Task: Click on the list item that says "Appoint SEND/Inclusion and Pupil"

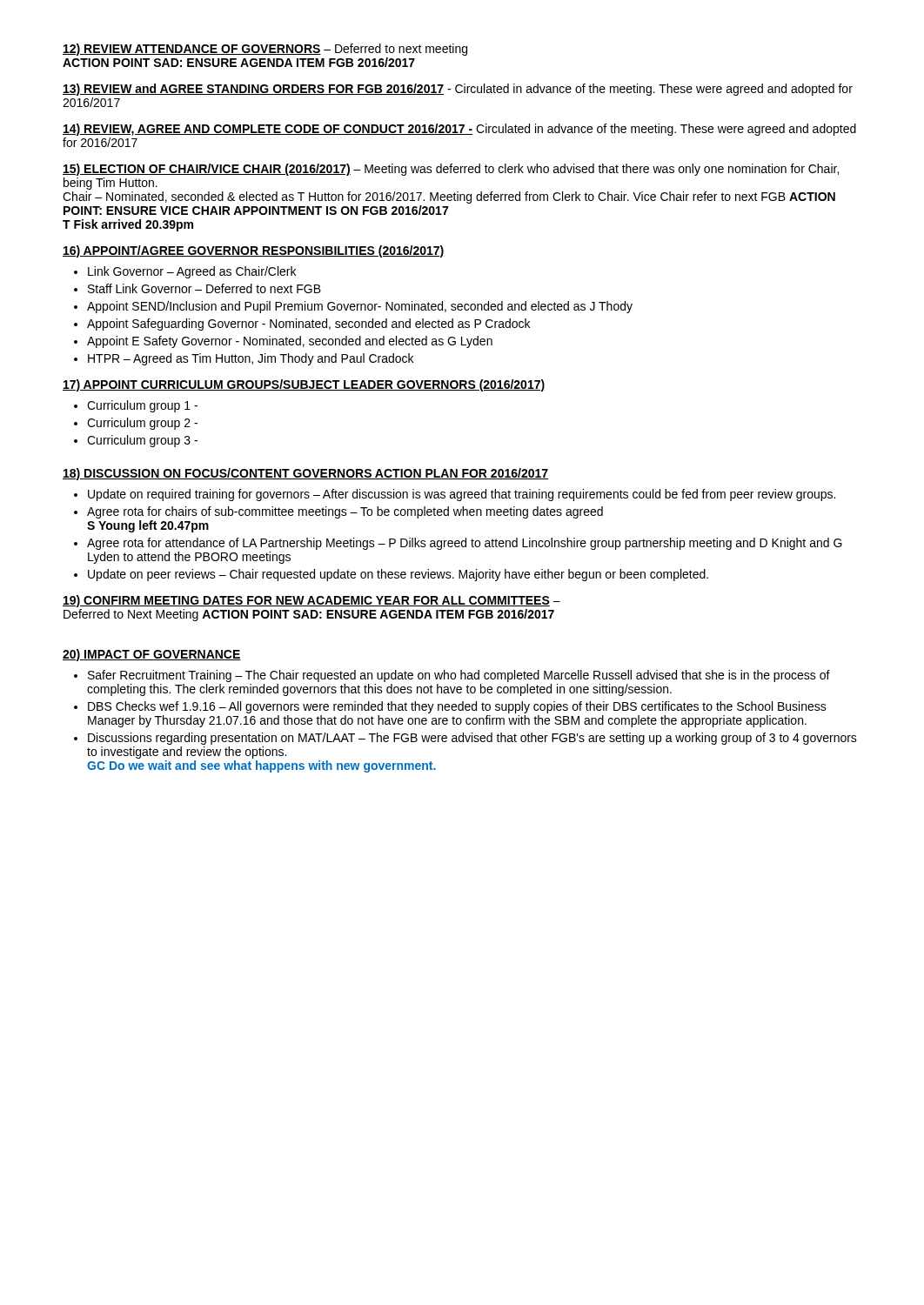Action: [x=462, y=306]
